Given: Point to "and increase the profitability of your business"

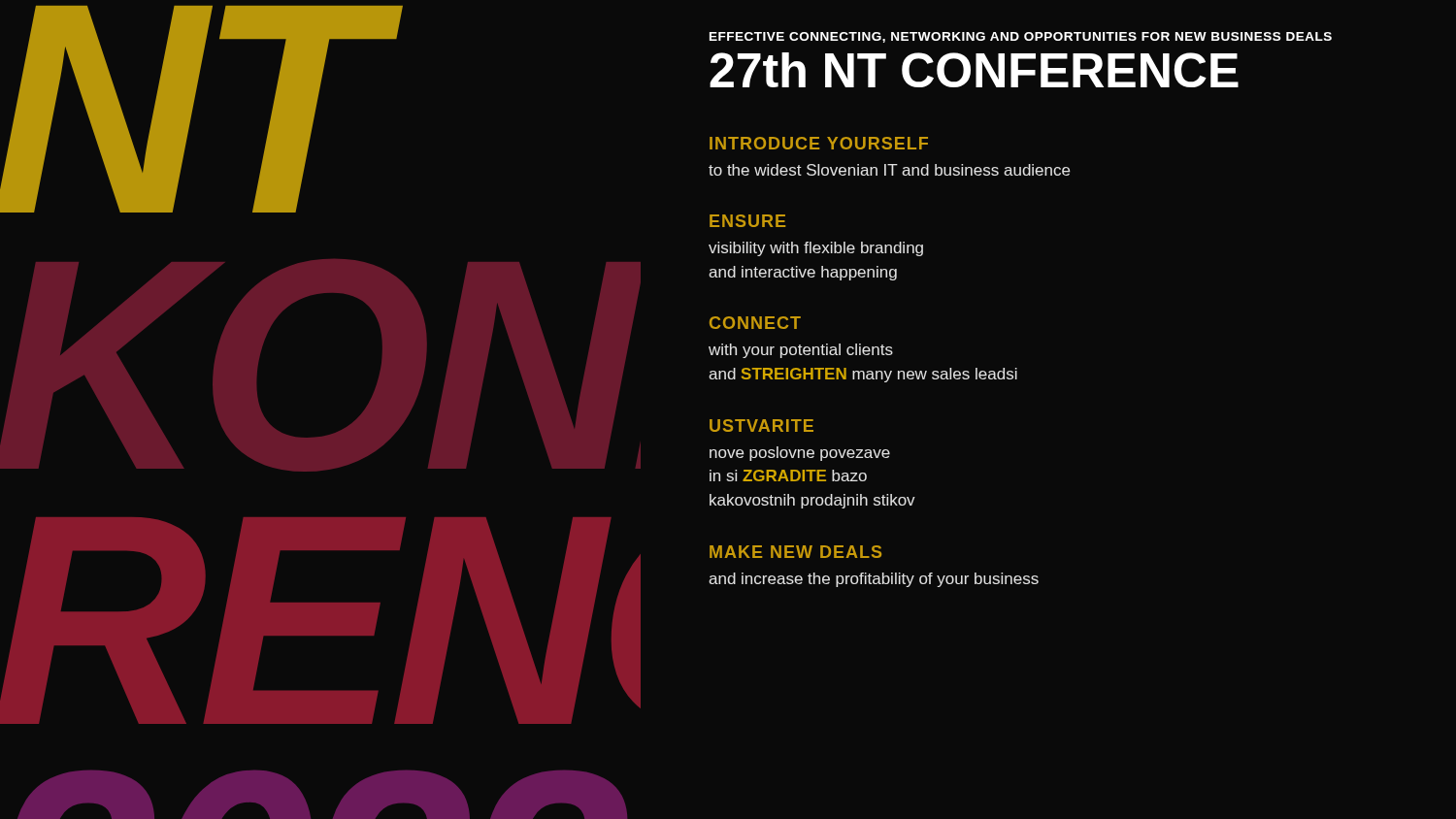Looking at the screenshot, I should [x=874, y=579].
